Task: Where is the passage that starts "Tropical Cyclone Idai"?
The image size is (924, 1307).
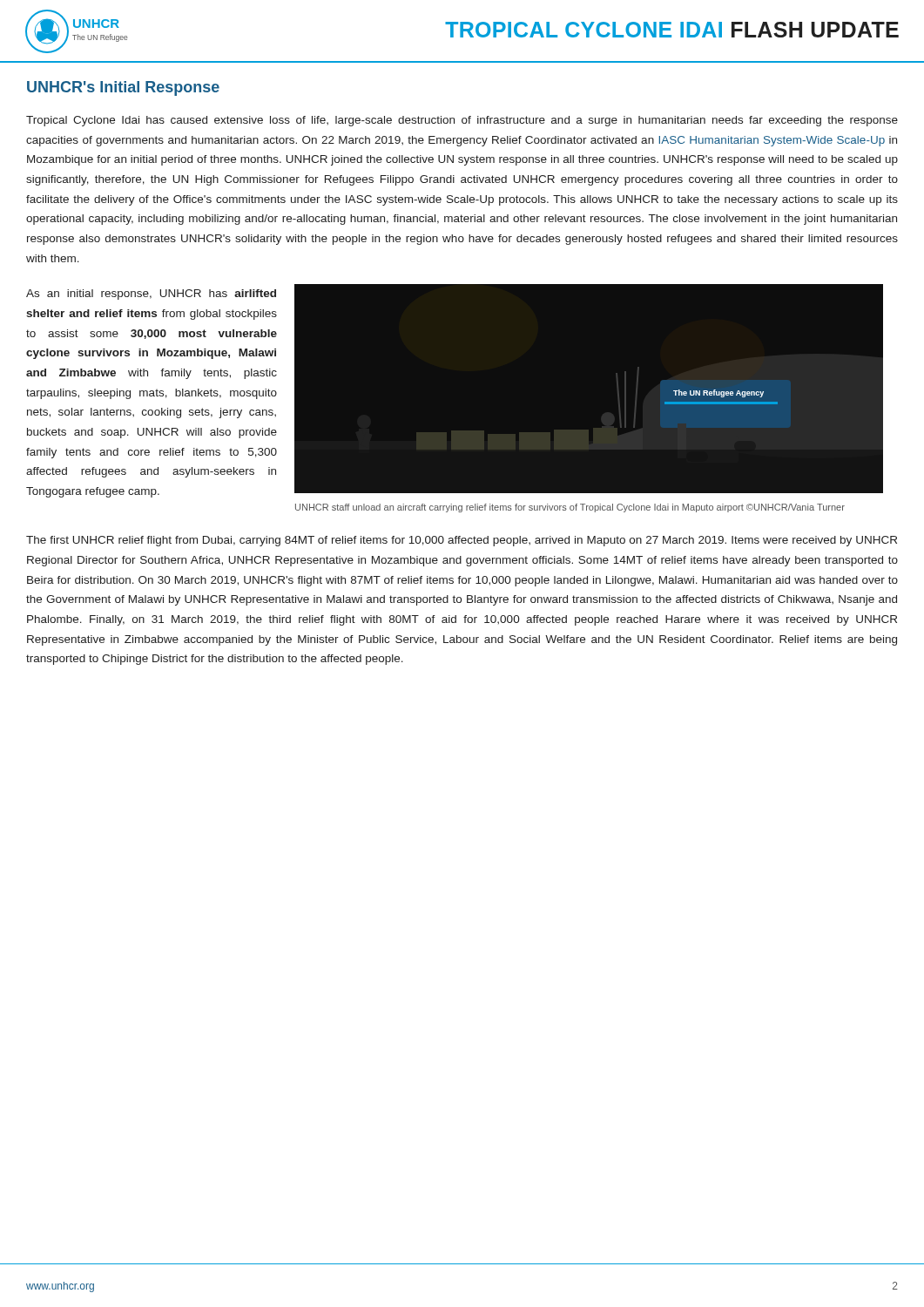Action: pos(462,189)
